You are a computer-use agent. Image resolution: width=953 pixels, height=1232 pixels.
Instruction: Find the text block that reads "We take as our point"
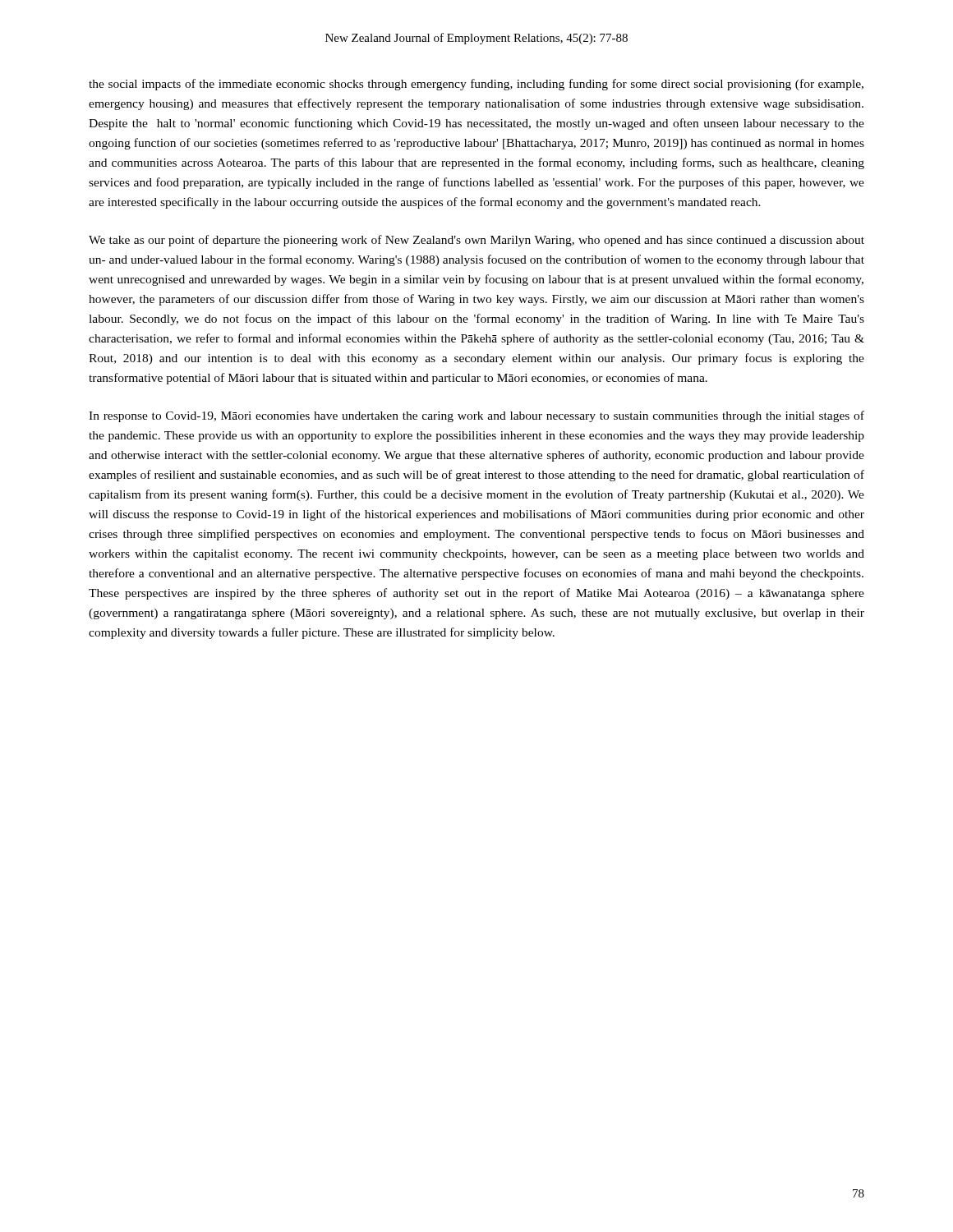(476, 308)
